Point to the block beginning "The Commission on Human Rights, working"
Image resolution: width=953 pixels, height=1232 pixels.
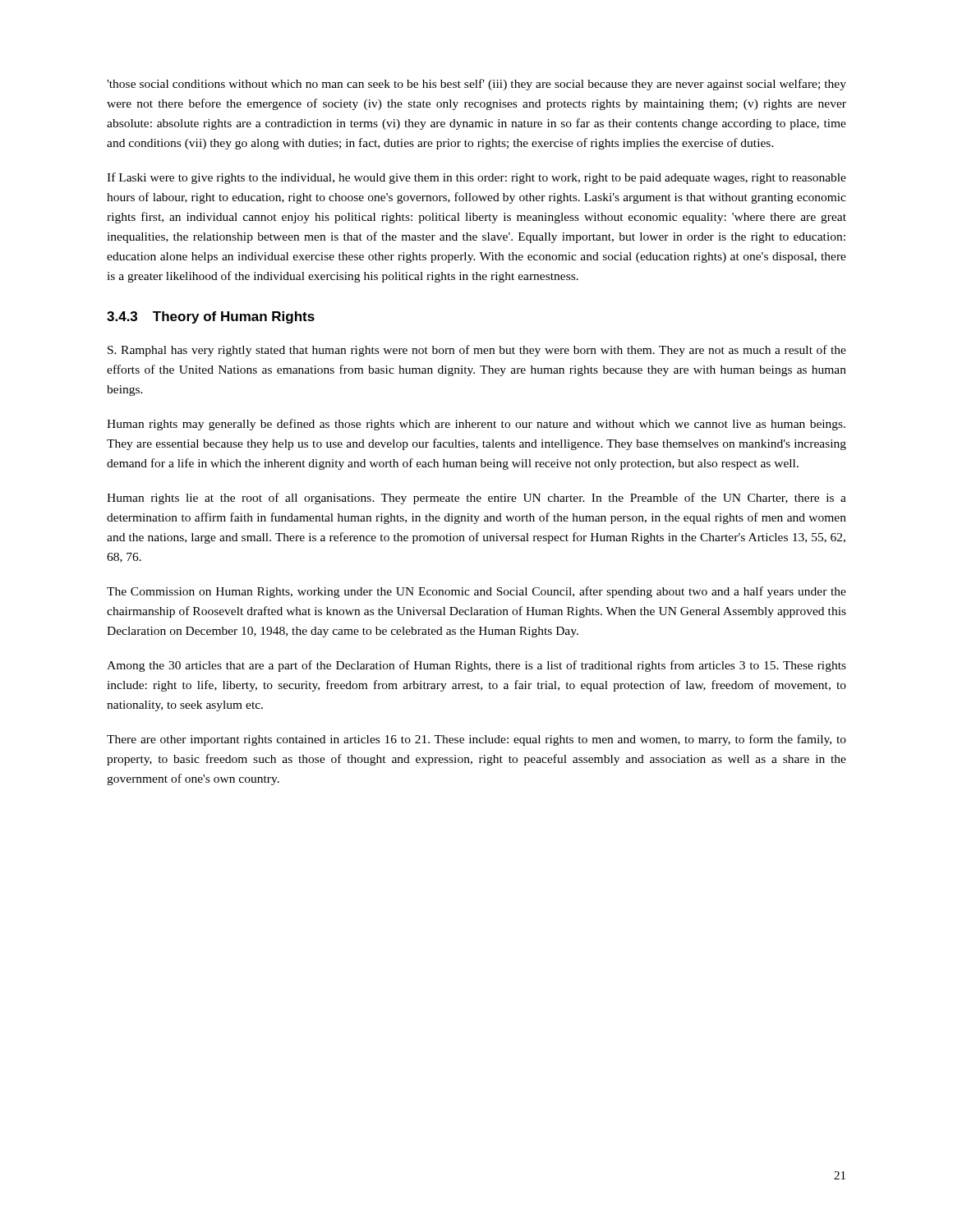(476, 611)
